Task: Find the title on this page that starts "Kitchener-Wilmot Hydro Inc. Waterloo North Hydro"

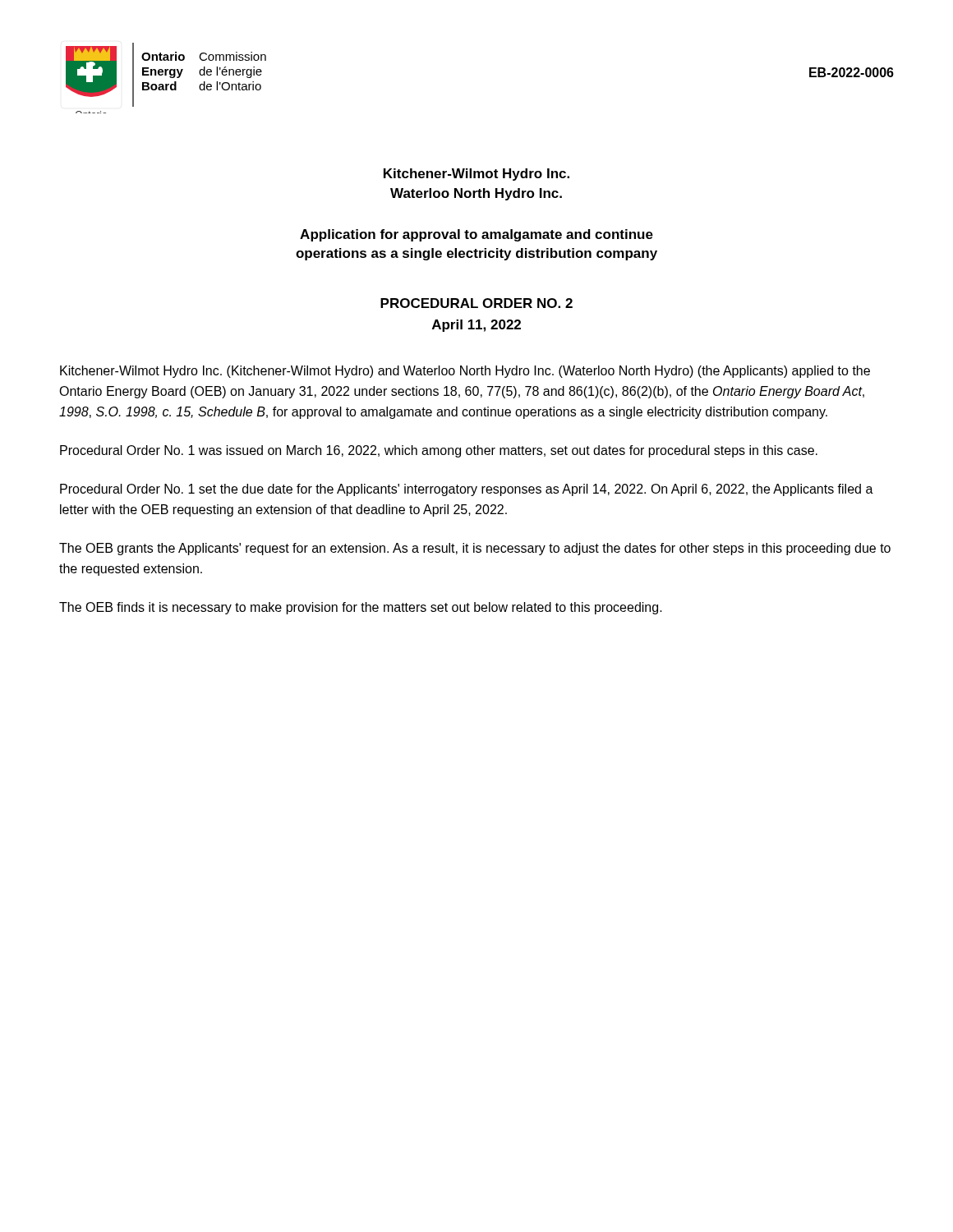Action: (x=476, y=184)
